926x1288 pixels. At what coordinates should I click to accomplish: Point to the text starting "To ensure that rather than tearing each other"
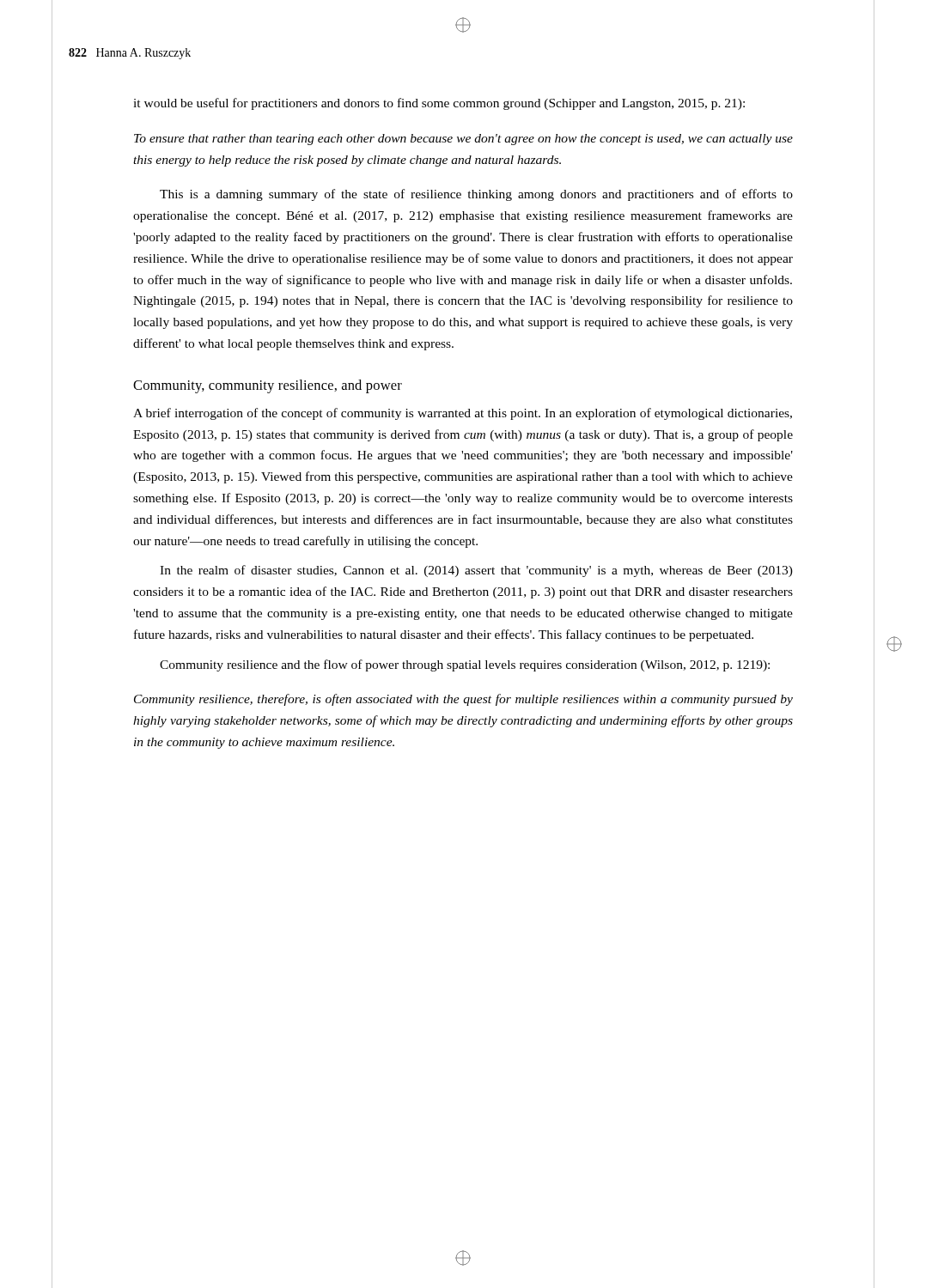pos(463,148)
